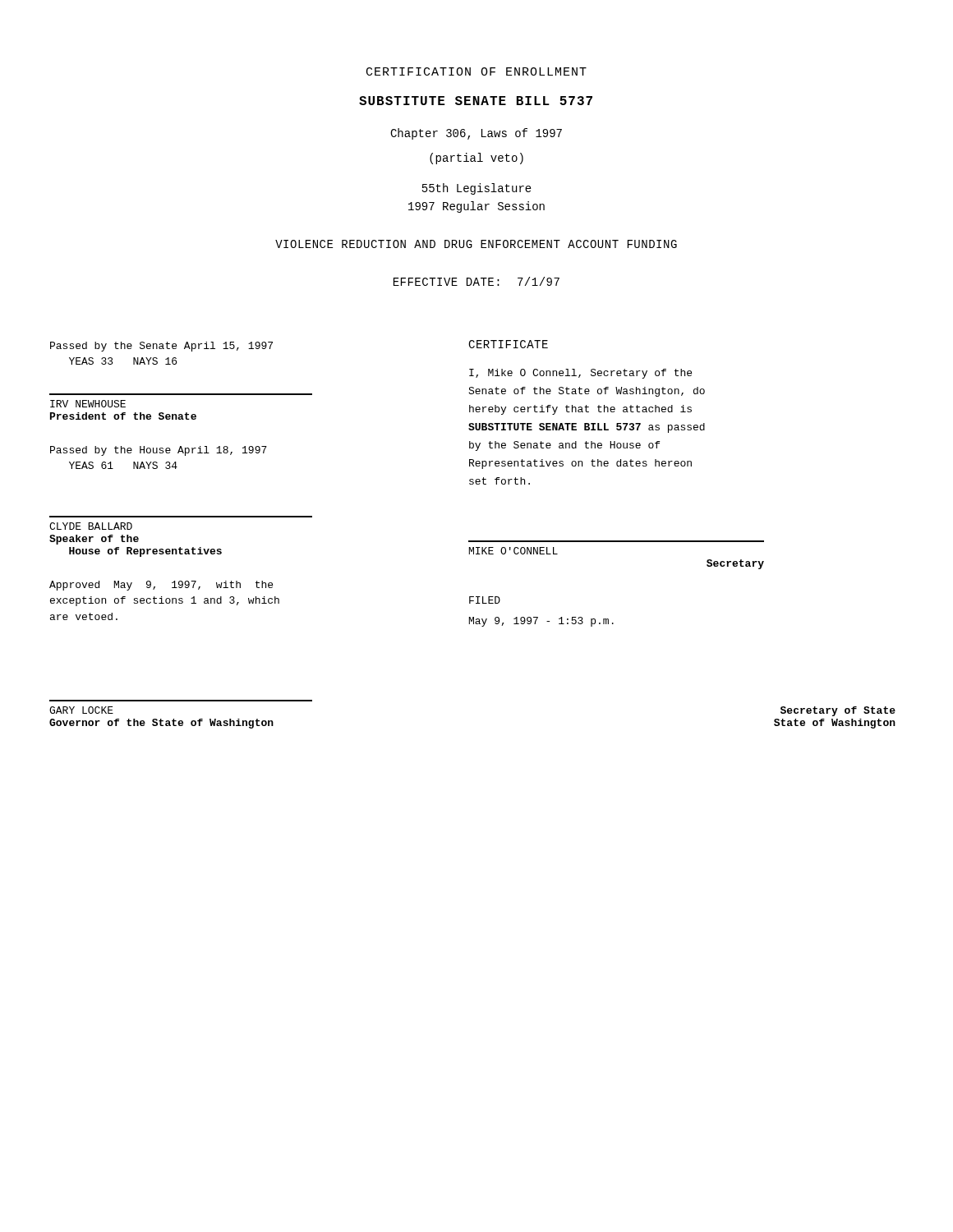953x1232 pixels.
Task: Navigate to the passage starting "Governor of the State"
Action: [161, 724]
